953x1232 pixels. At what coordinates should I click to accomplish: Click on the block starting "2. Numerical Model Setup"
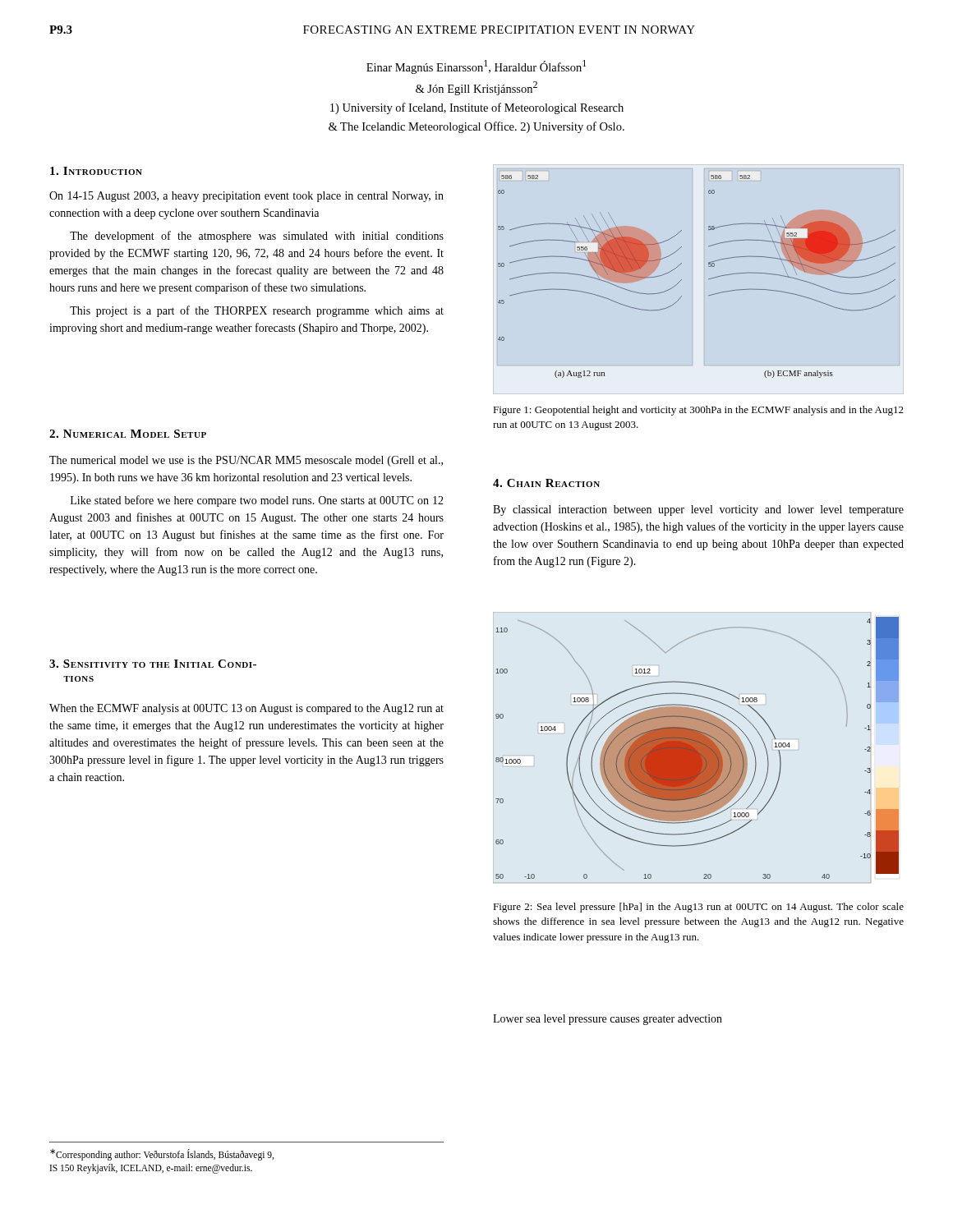[128, 434]
